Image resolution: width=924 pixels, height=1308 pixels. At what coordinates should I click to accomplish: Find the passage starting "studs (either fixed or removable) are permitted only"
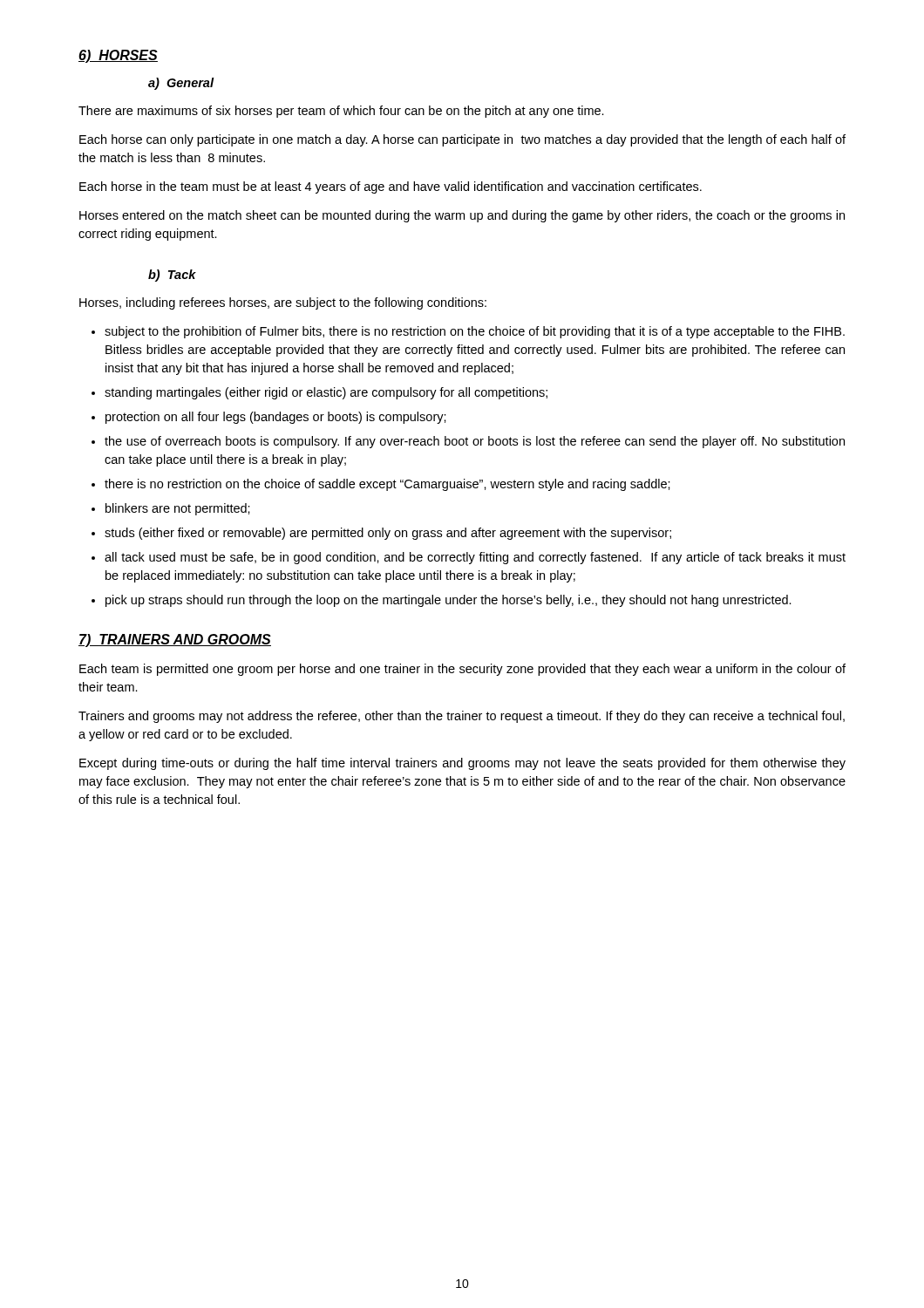click(x=462, y=533)
